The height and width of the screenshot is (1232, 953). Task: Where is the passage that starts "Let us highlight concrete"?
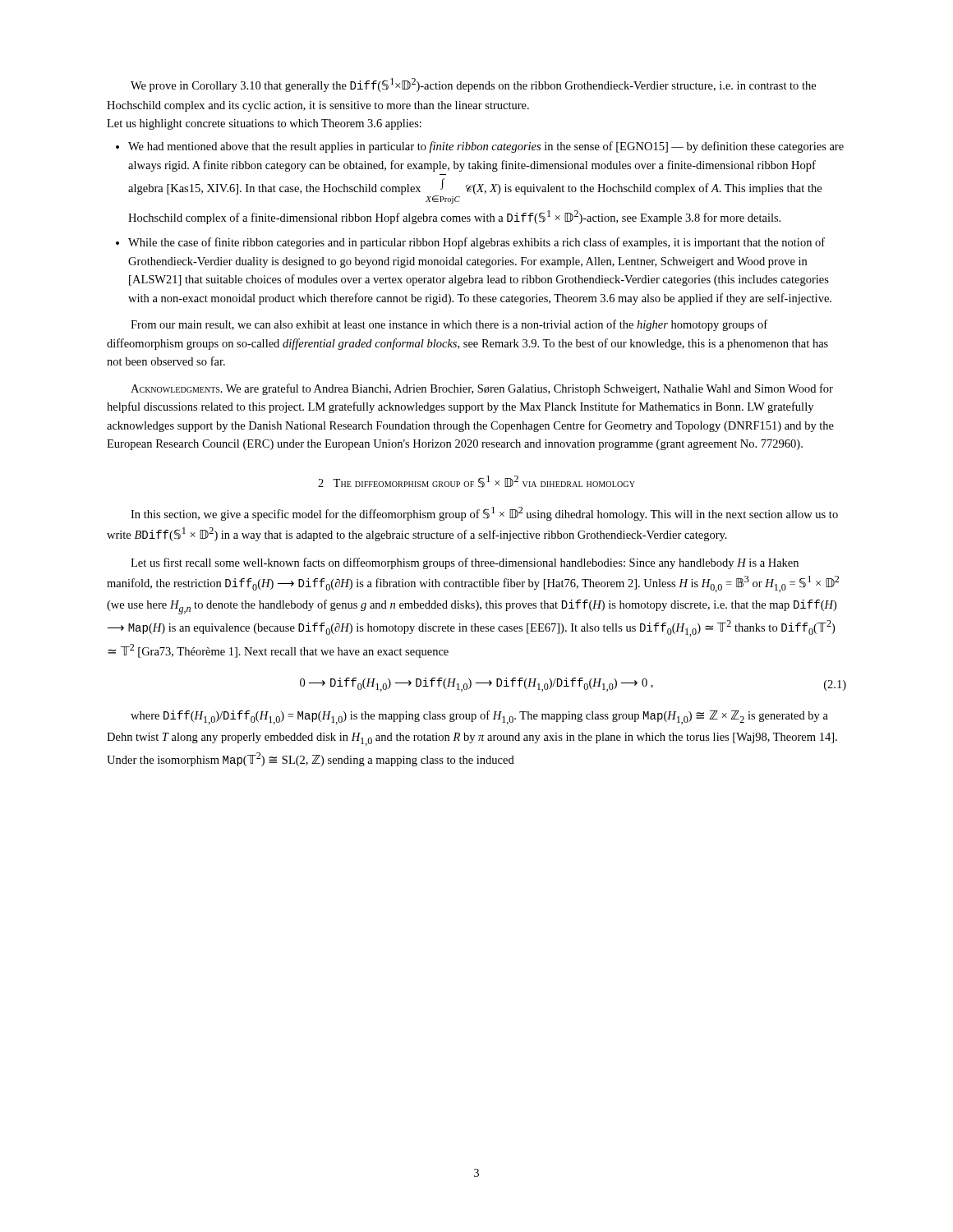pyautogui.click(x=265, y=123)
